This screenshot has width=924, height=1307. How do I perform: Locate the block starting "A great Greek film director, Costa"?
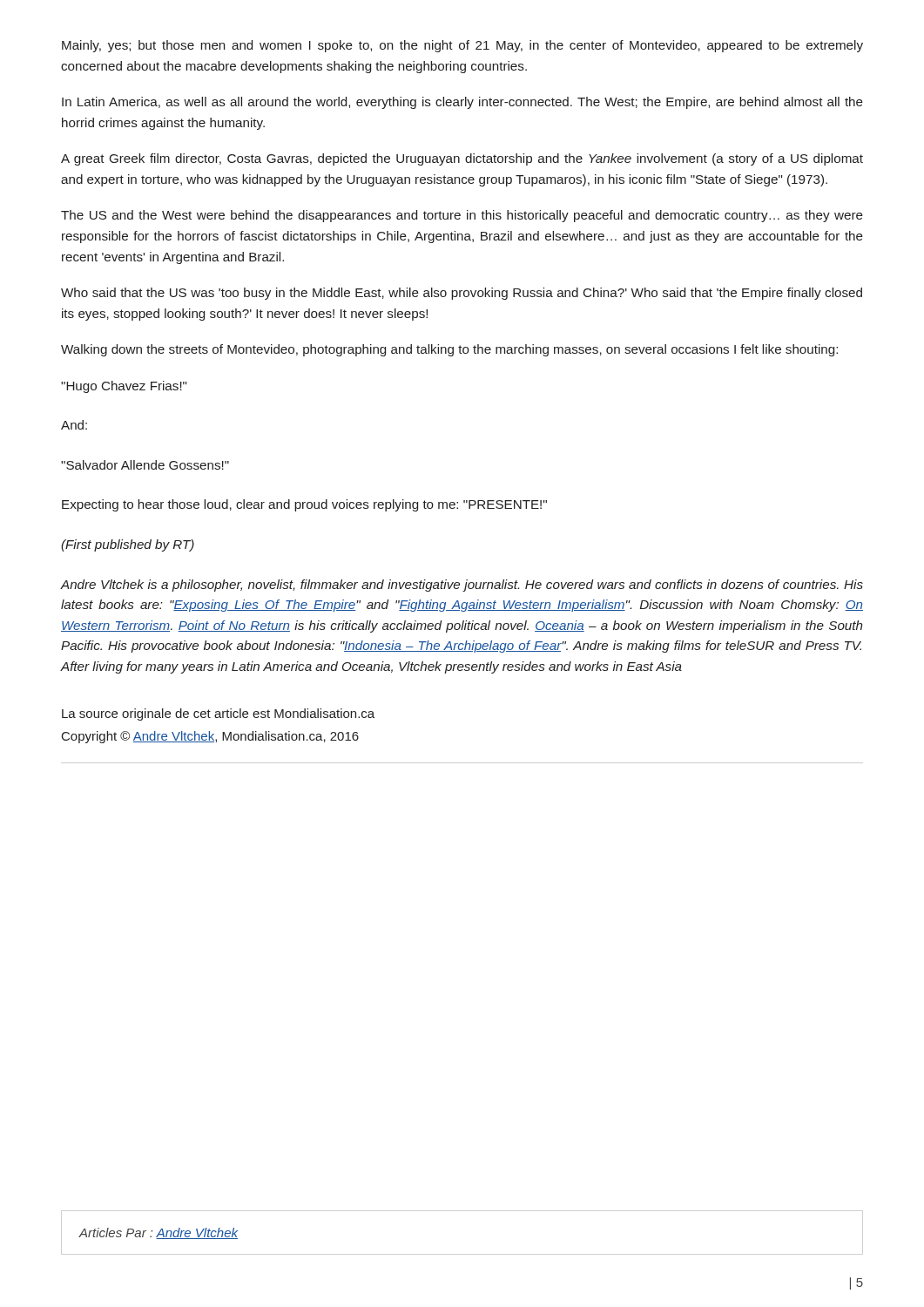point(462,169)
